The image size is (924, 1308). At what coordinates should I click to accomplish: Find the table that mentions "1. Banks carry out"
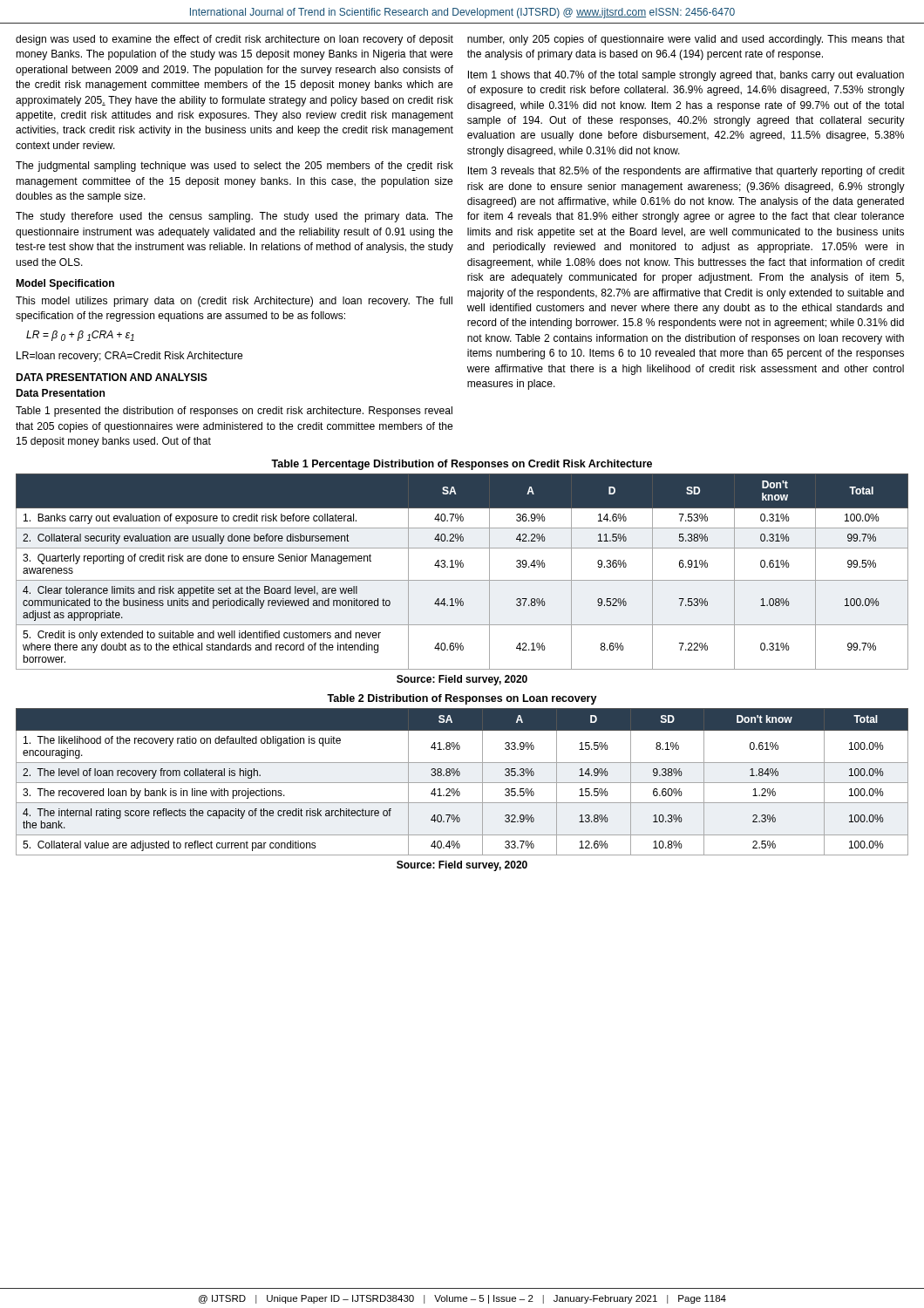coord(462,571)
